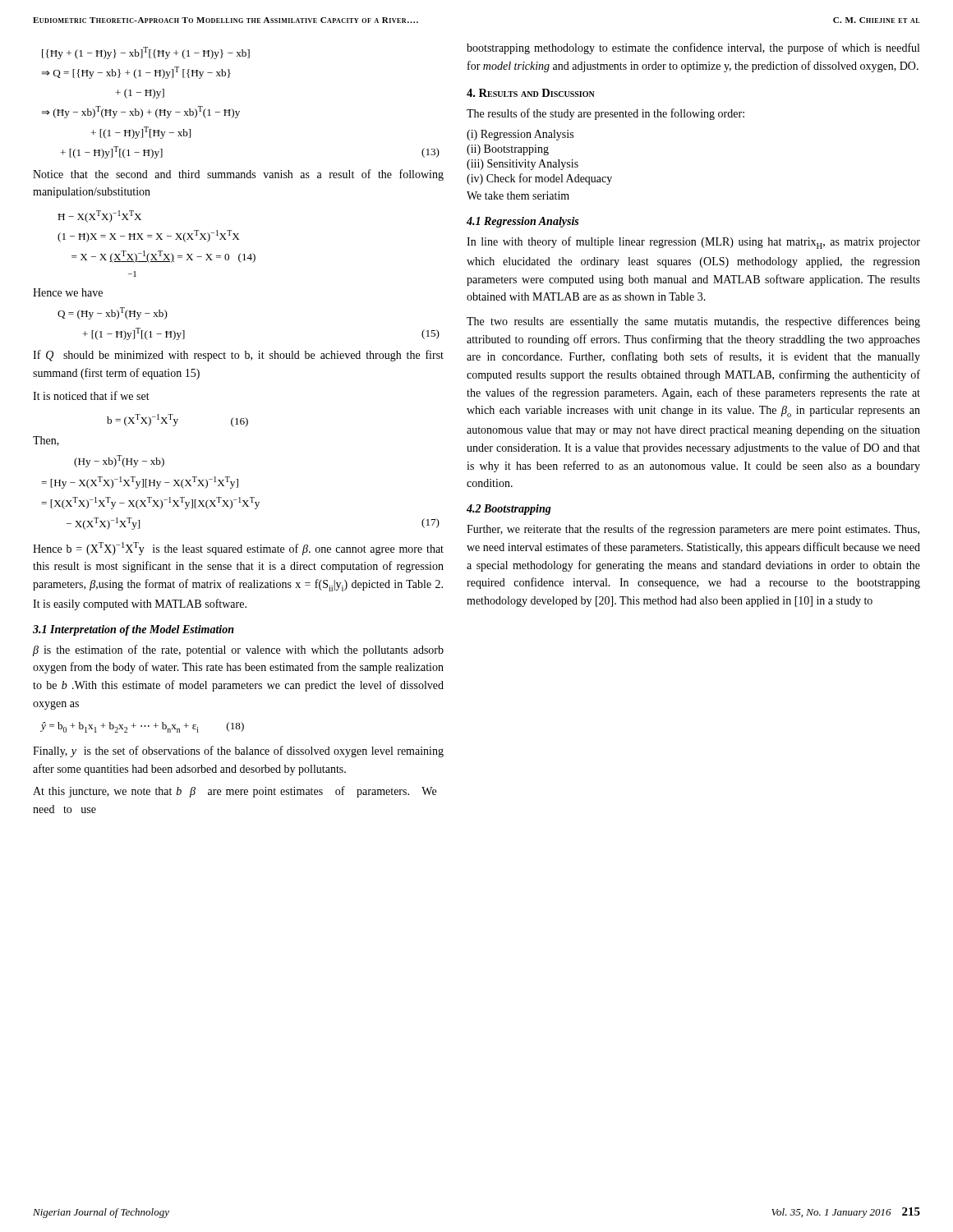Viewport: 953px width, 1232px height.
Task: Locate the text starting "ŷ = b0 +"
Action: coord(242,727)
